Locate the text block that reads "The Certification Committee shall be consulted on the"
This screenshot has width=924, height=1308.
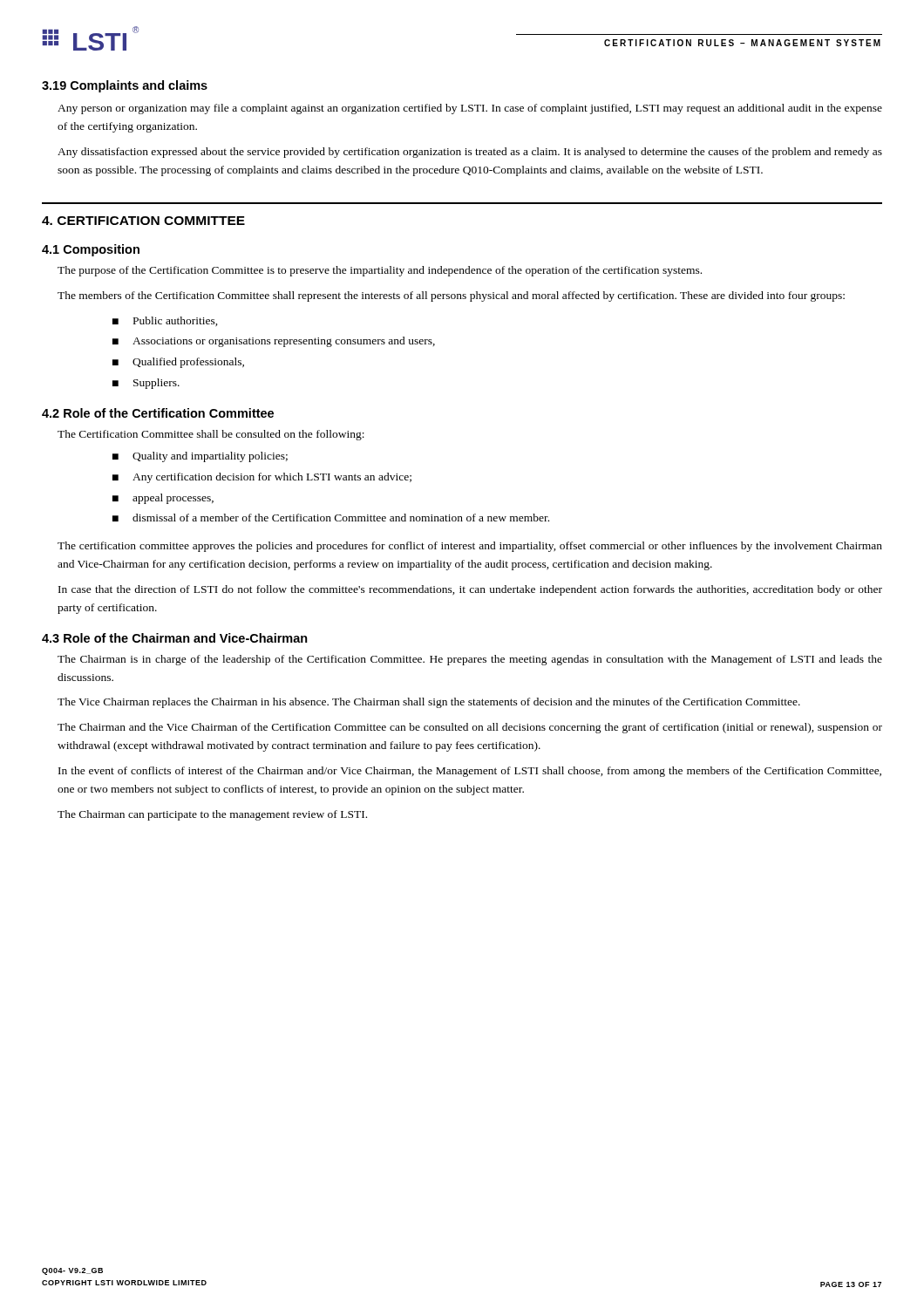tap(211, 434)
